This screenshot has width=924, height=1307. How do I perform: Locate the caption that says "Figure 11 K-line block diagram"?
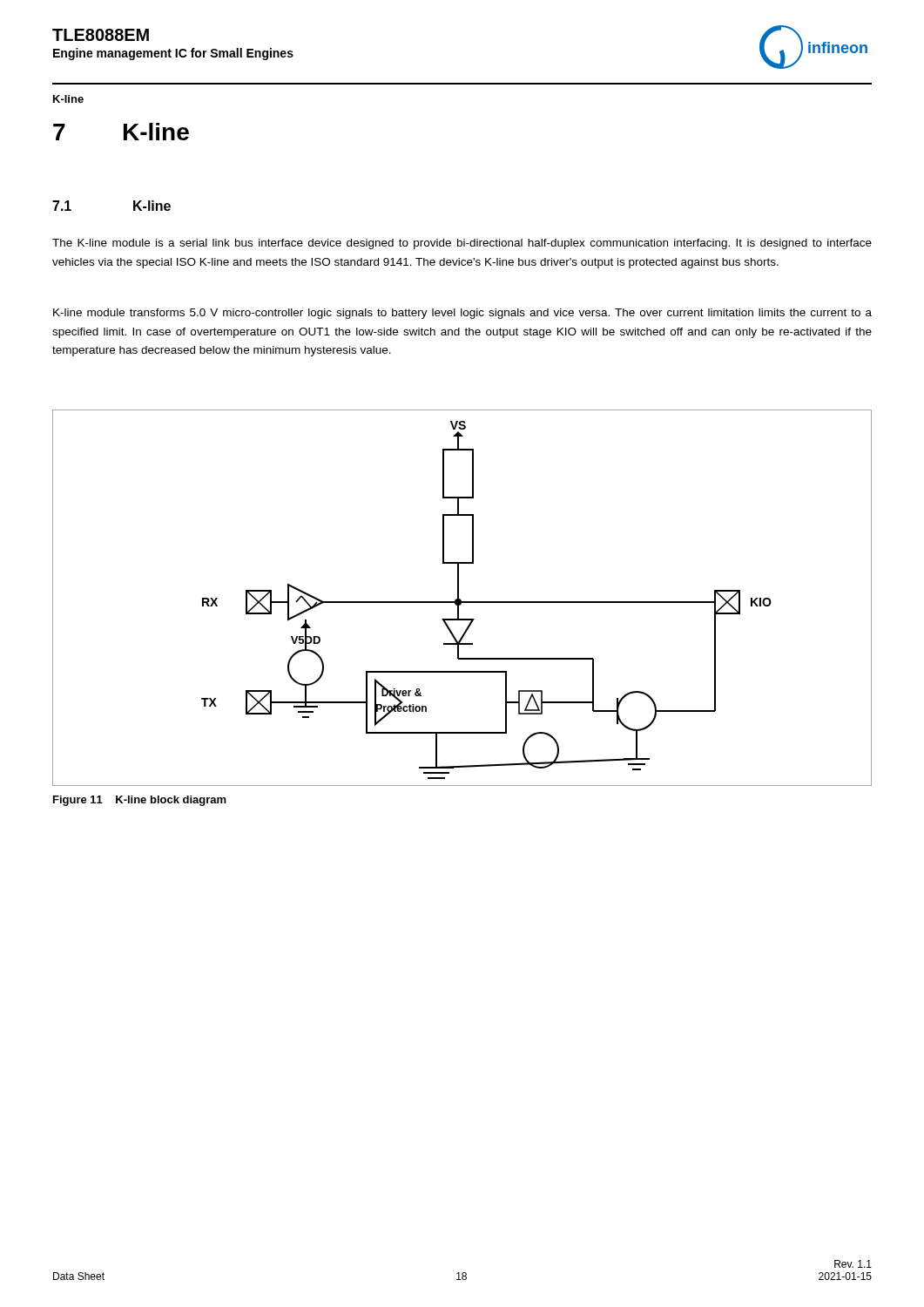139,799
